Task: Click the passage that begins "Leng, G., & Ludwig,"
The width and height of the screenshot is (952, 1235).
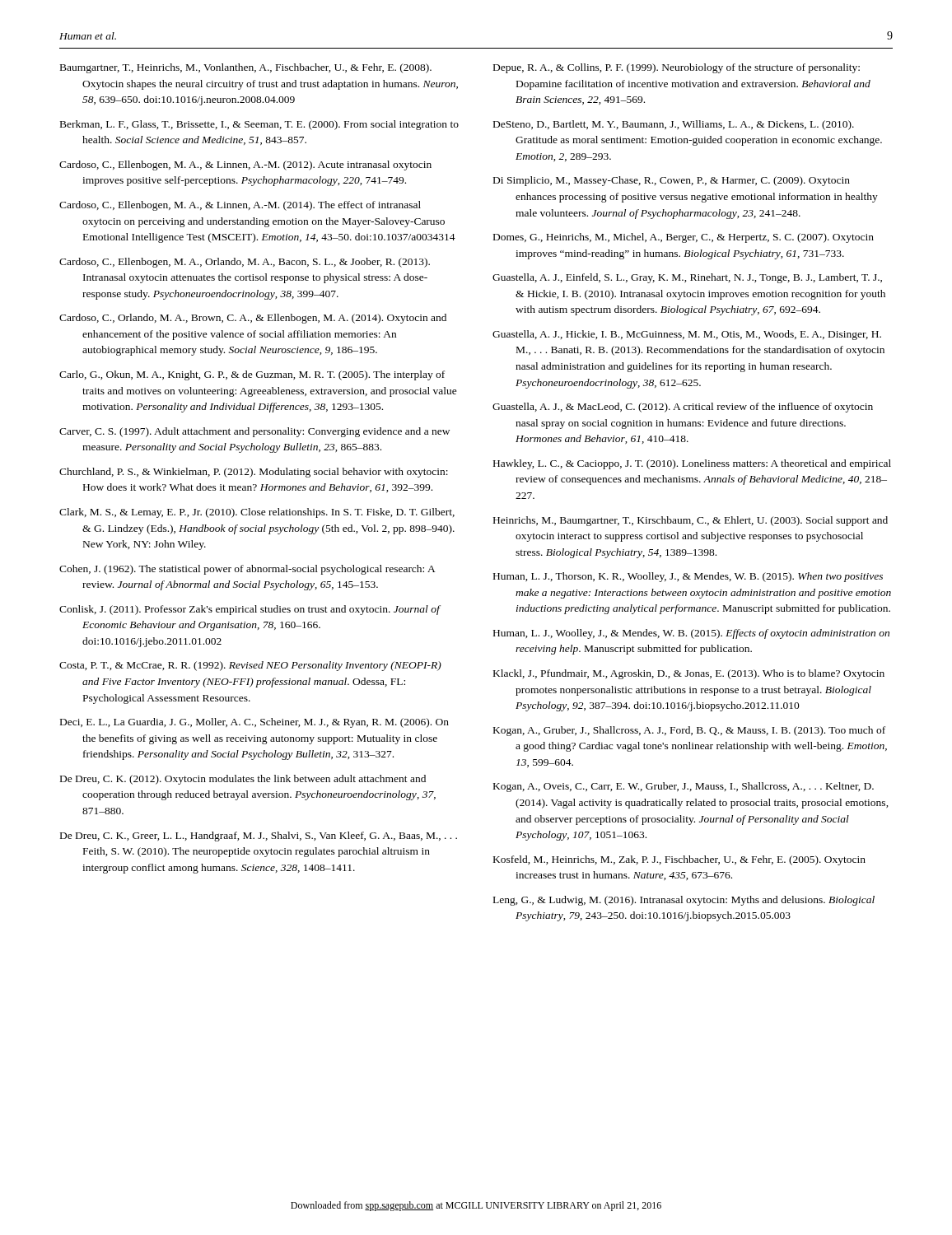Action: pos(684,907)
